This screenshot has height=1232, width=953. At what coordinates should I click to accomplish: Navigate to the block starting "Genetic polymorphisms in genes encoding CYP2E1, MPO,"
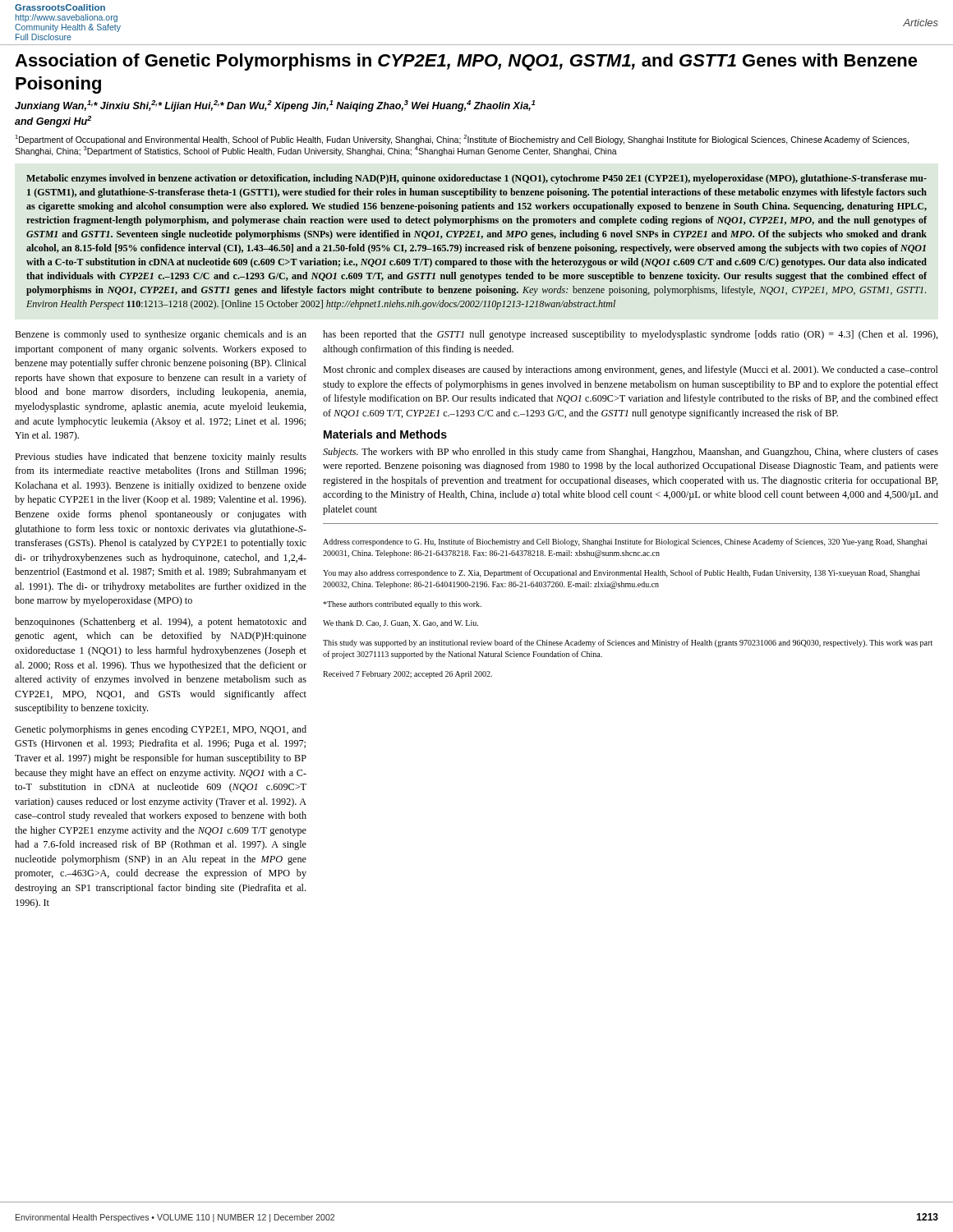pyautogui.click(x=161, y=816)
